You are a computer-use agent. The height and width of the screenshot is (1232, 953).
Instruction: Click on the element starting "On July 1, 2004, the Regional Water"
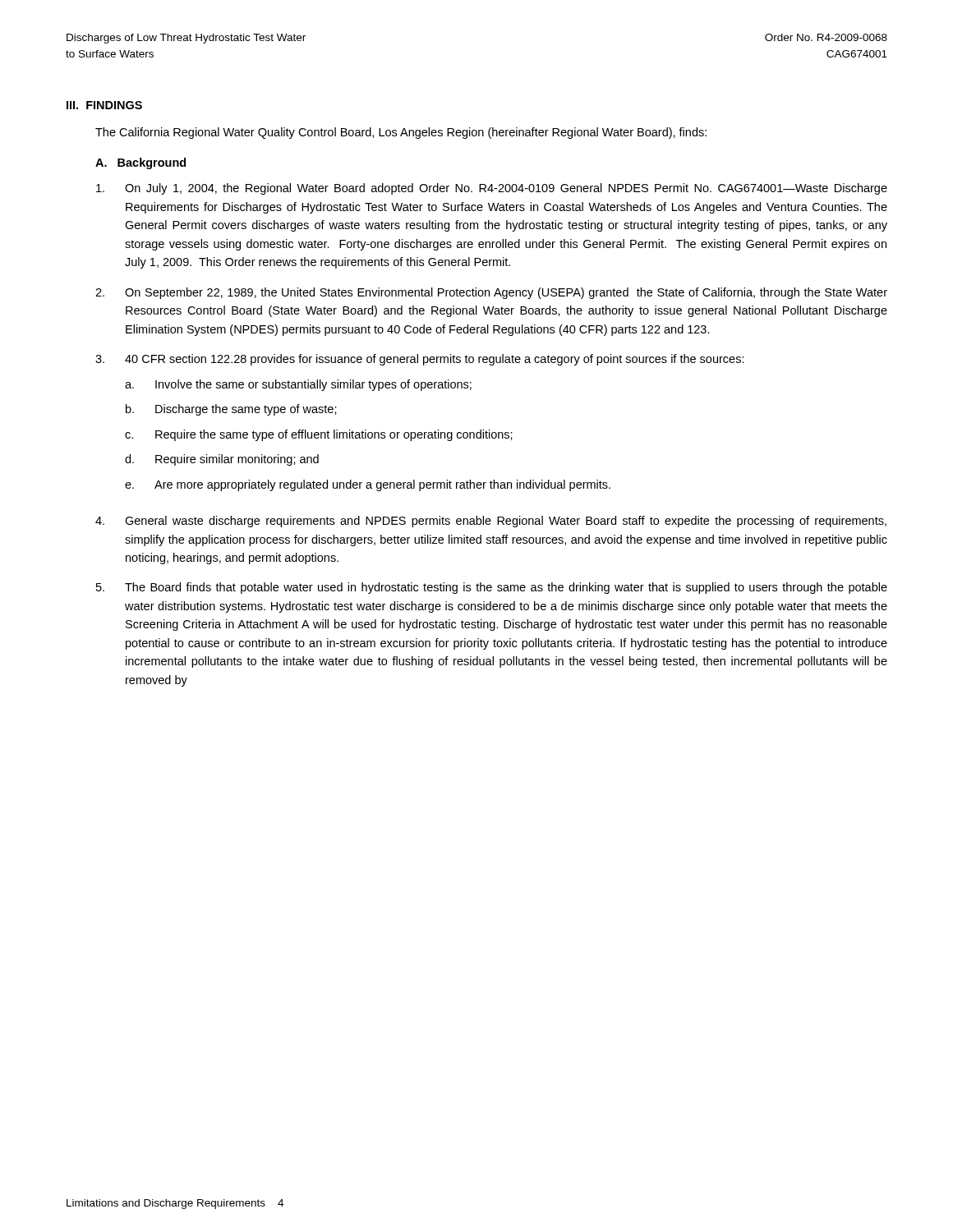[491, 226]
